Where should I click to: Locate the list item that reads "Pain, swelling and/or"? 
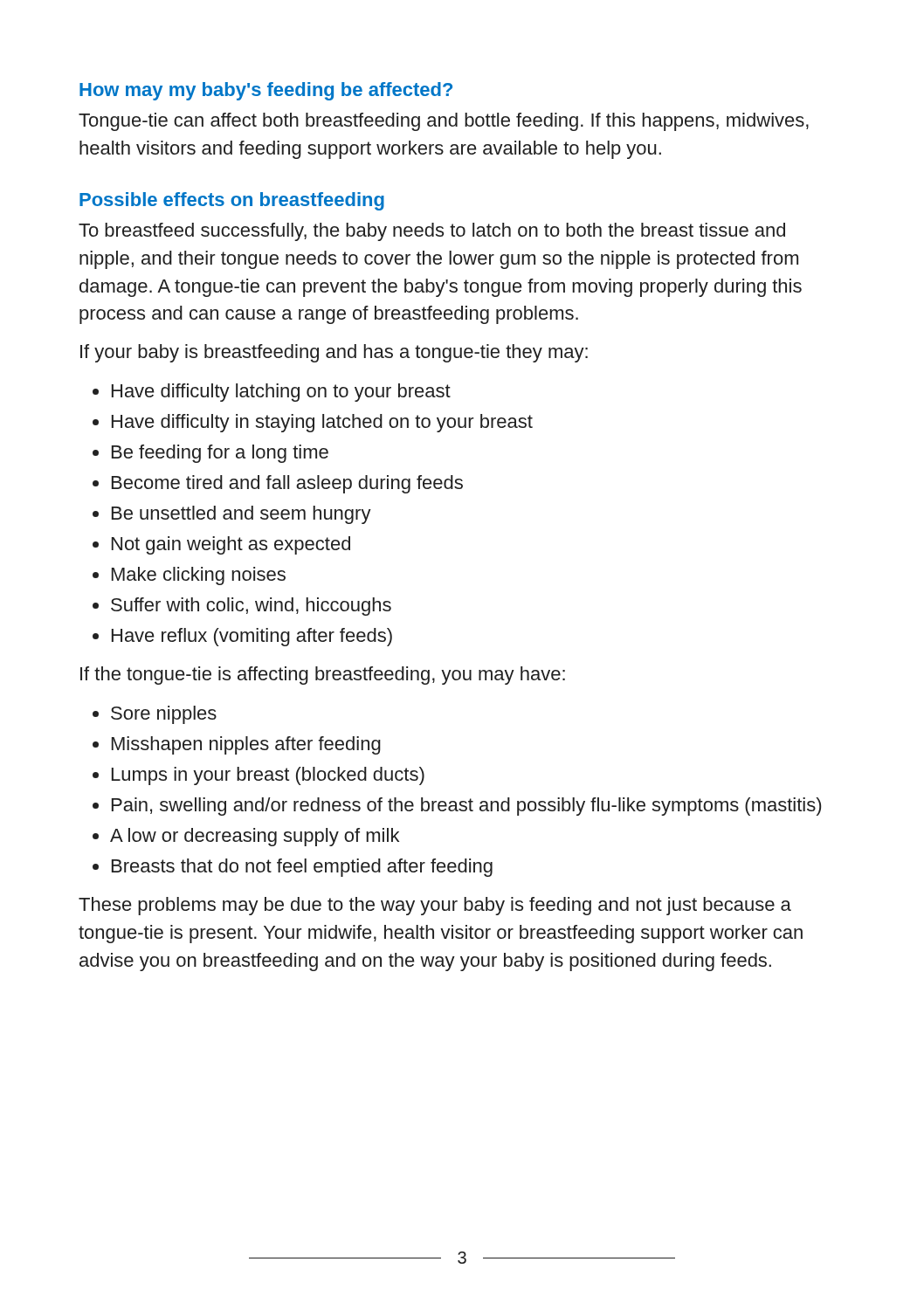[466, 805]
